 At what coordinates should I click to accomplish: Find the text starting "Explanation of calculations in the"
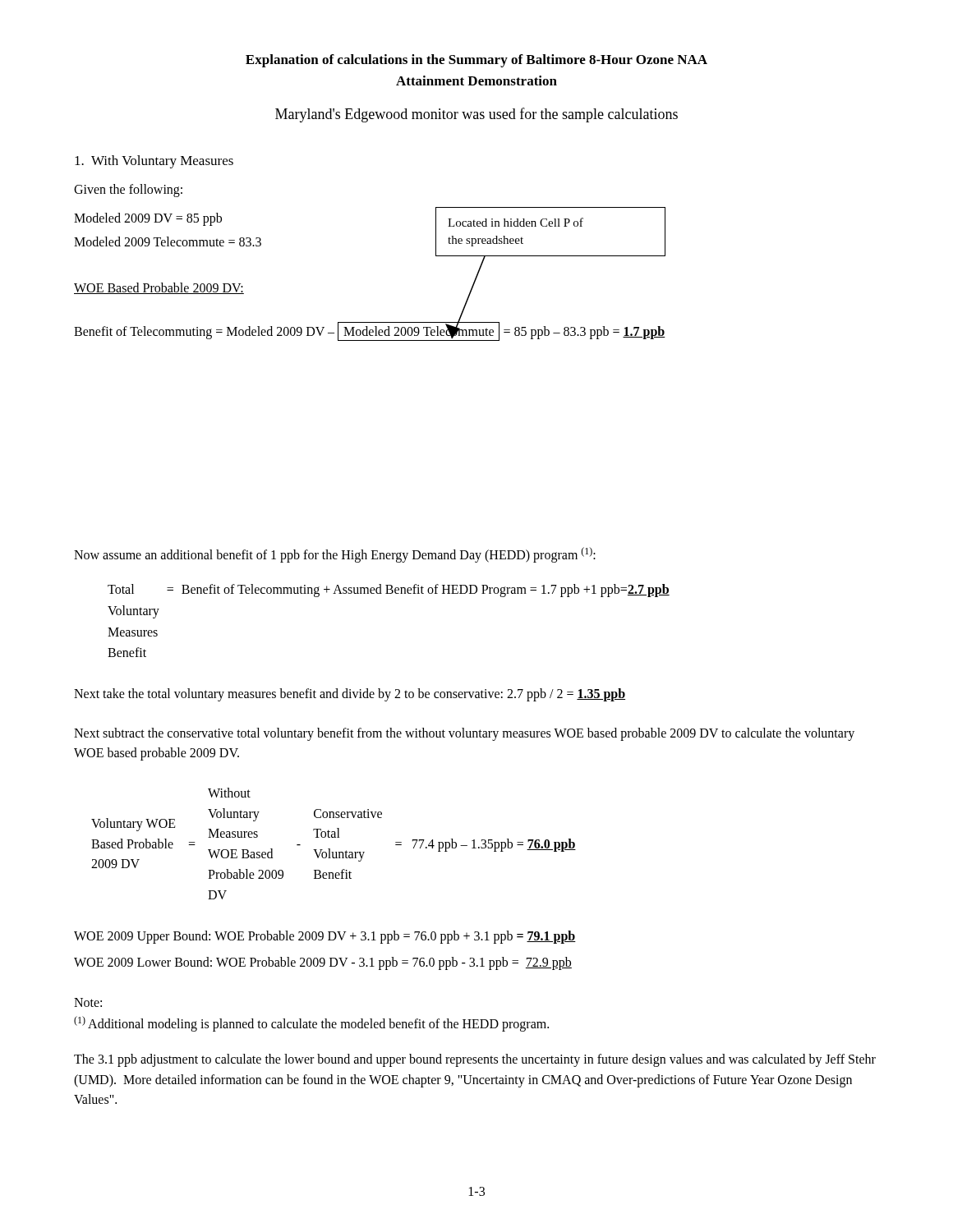click(x=476, y=70)
